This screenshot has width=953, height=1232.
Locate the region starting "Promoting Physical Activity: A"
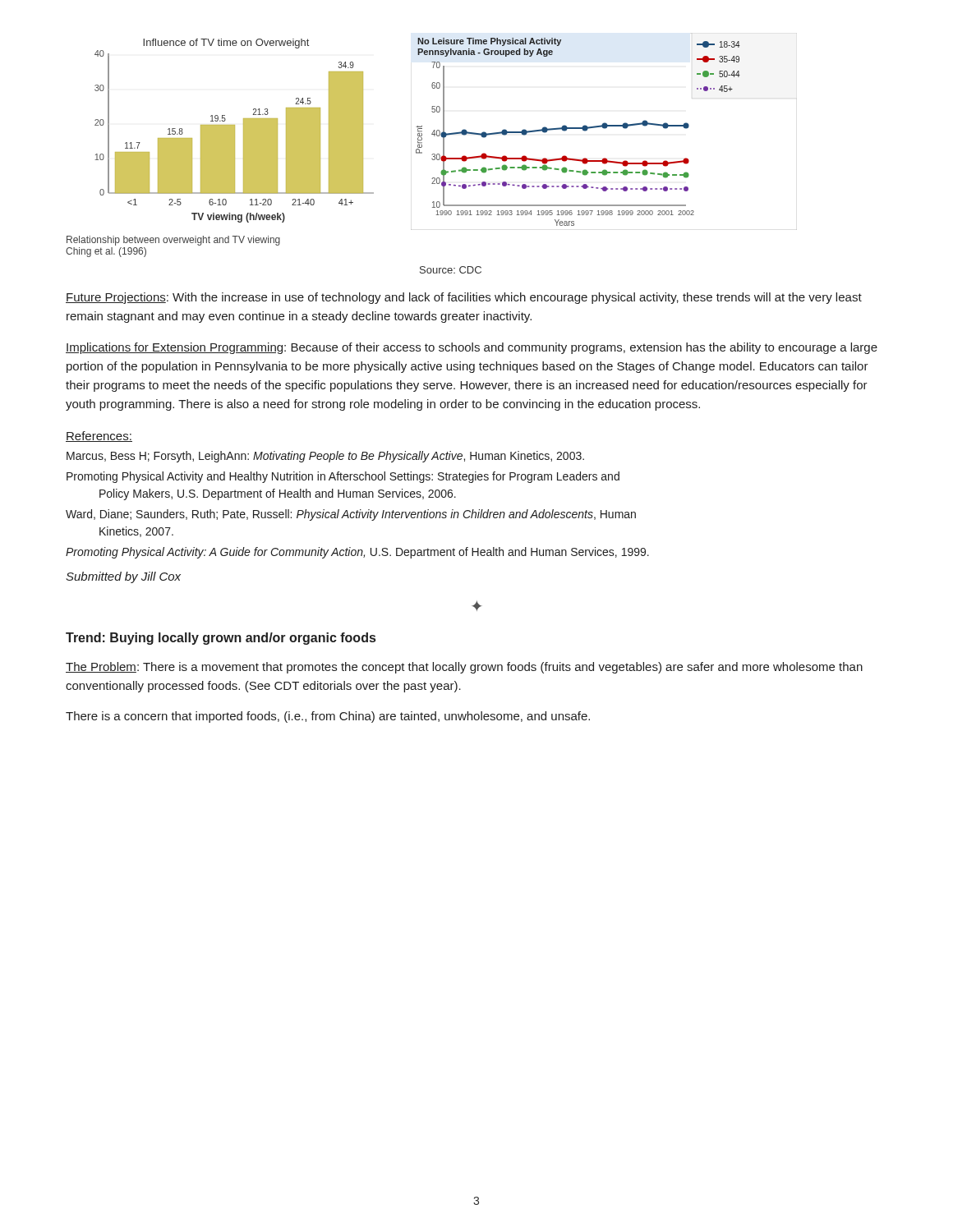click(x=358, y=552)
